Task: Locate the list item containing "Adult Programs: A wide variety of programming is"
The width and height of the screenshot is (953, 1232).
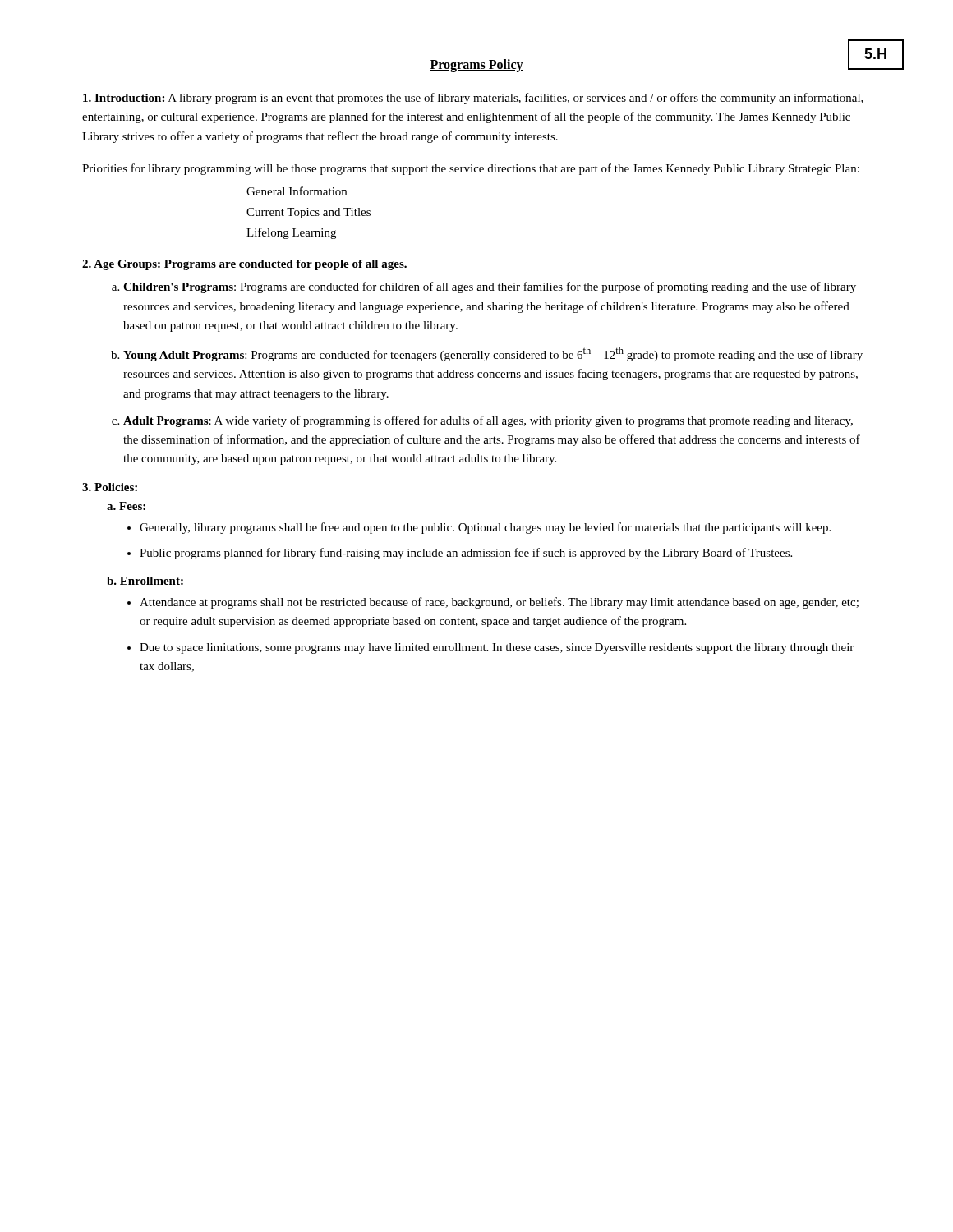Action: pos(492,439)
